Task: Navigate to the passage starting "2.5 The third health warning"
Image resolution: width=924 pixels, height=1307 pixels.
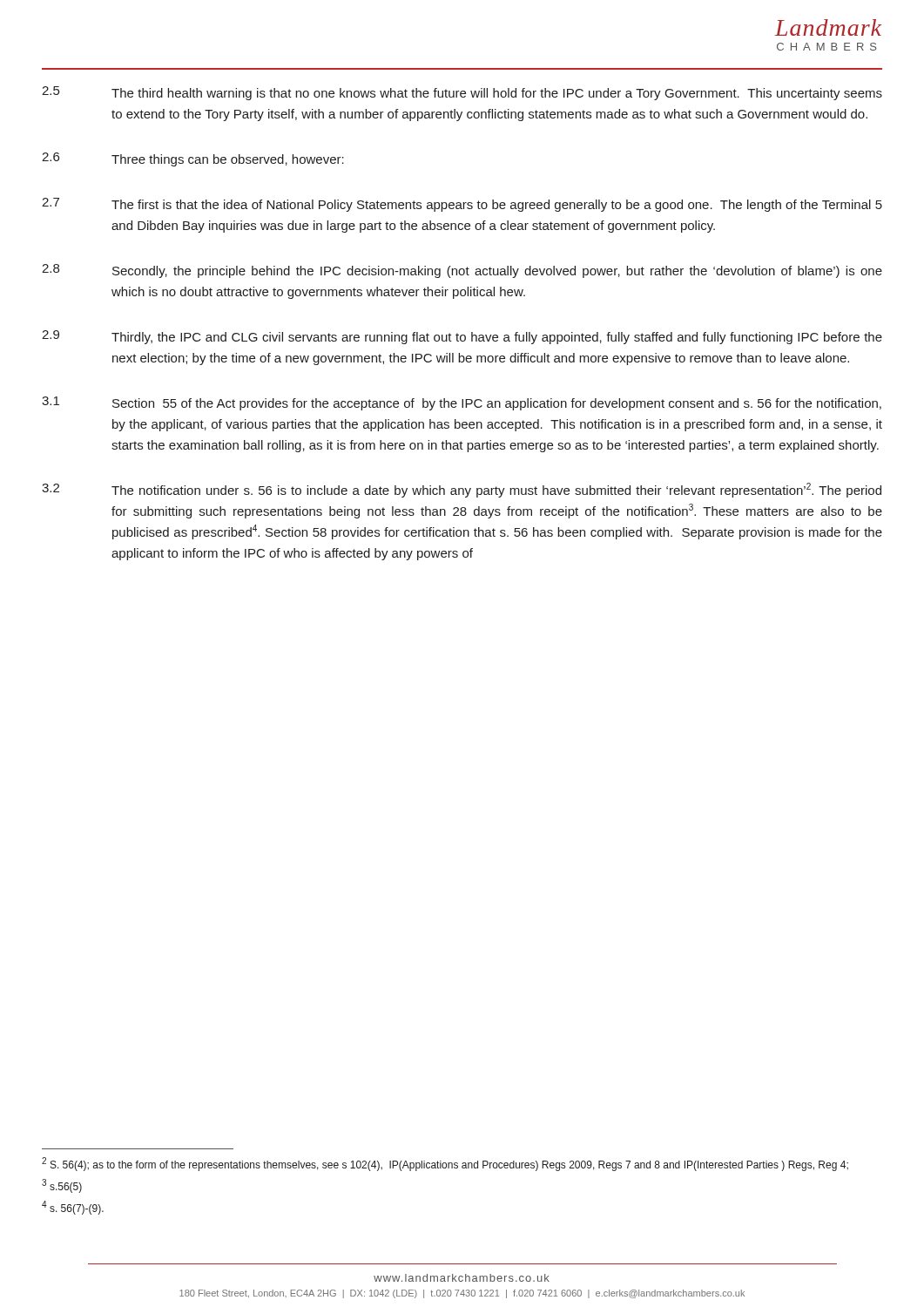Action: point(462,104)
